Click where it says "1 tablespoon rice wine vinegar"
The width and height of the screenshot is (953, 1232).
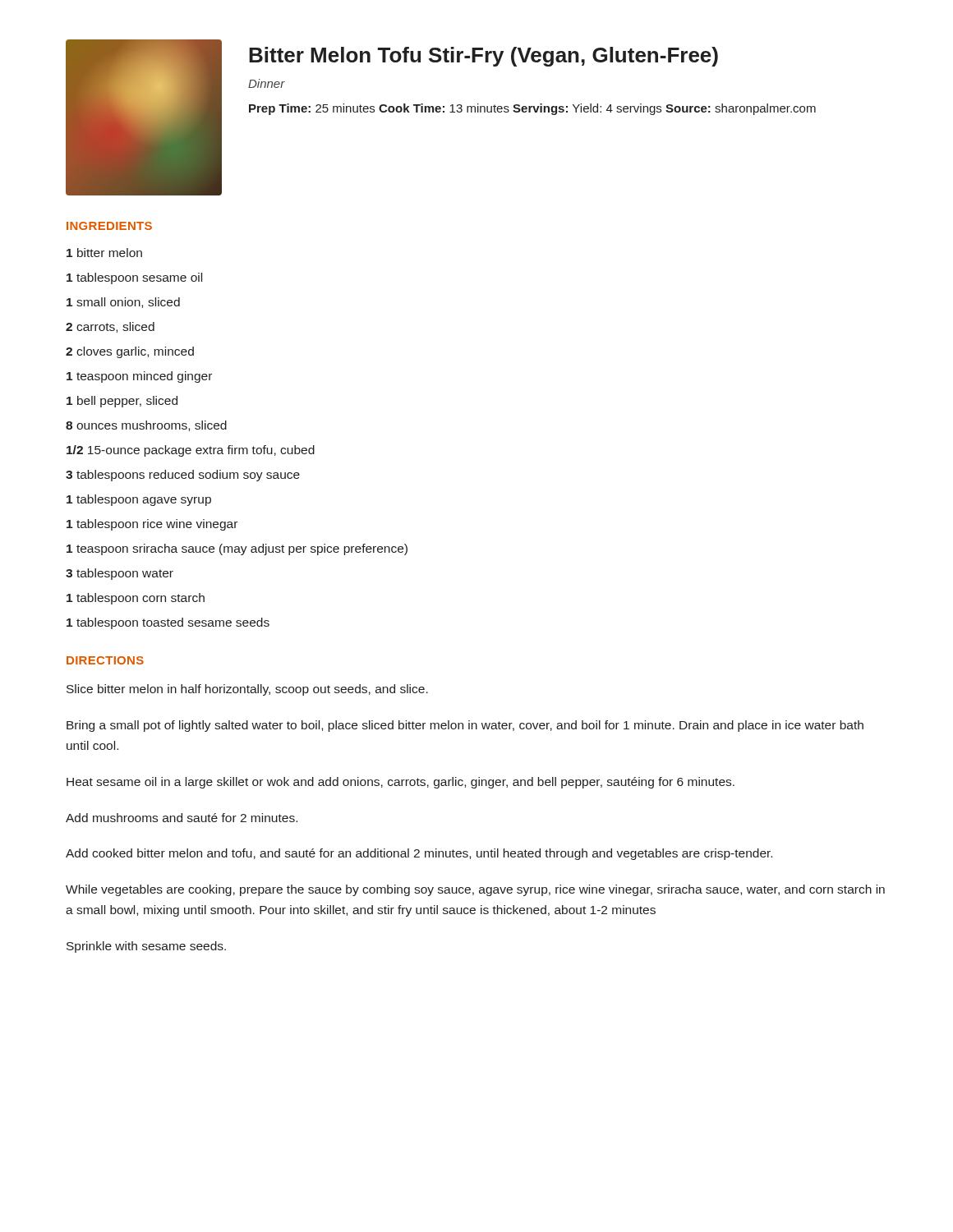click(152, 524)
